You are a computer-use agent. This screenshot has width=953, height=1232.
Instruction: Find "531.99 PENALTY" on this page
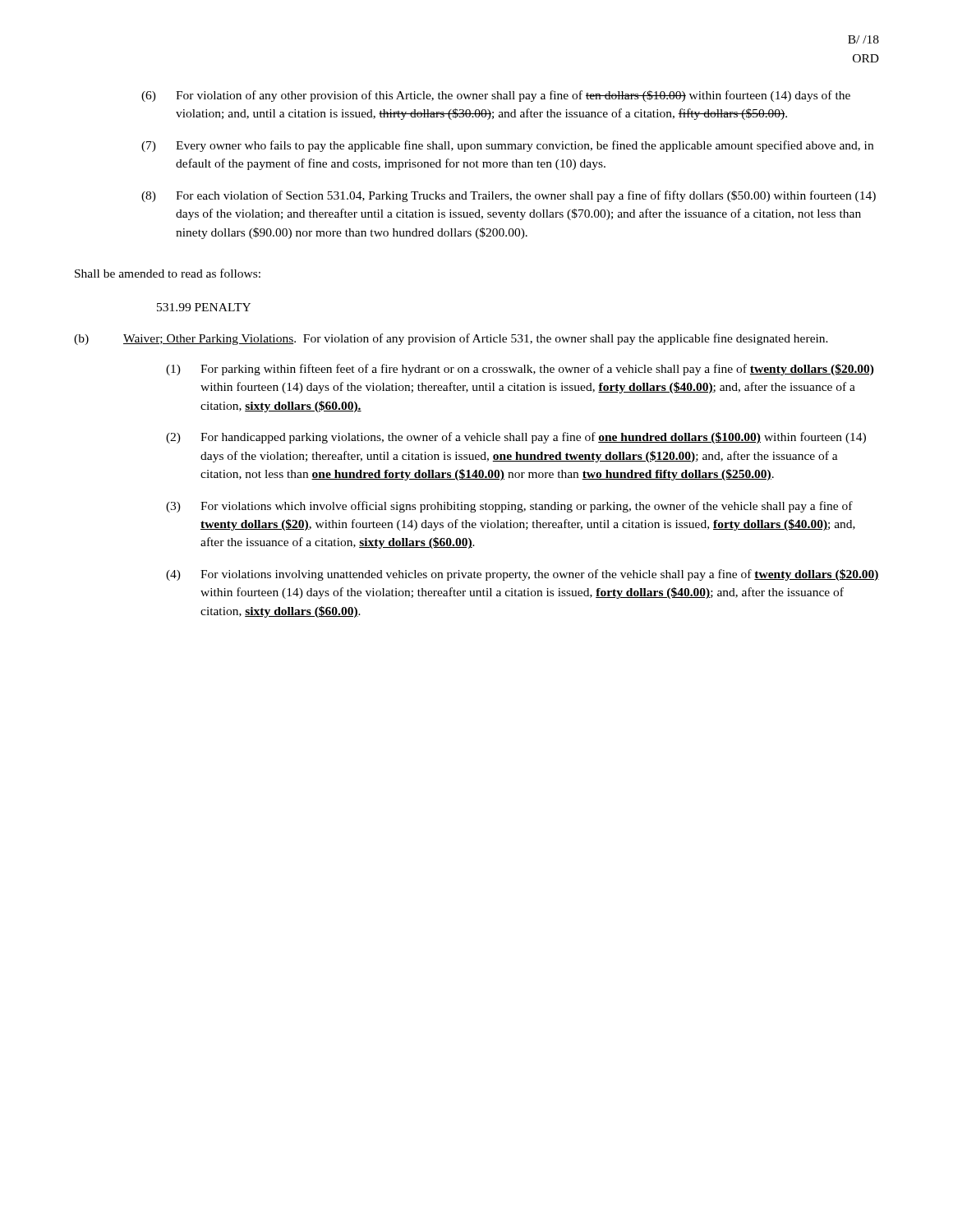tap(204, 307)
